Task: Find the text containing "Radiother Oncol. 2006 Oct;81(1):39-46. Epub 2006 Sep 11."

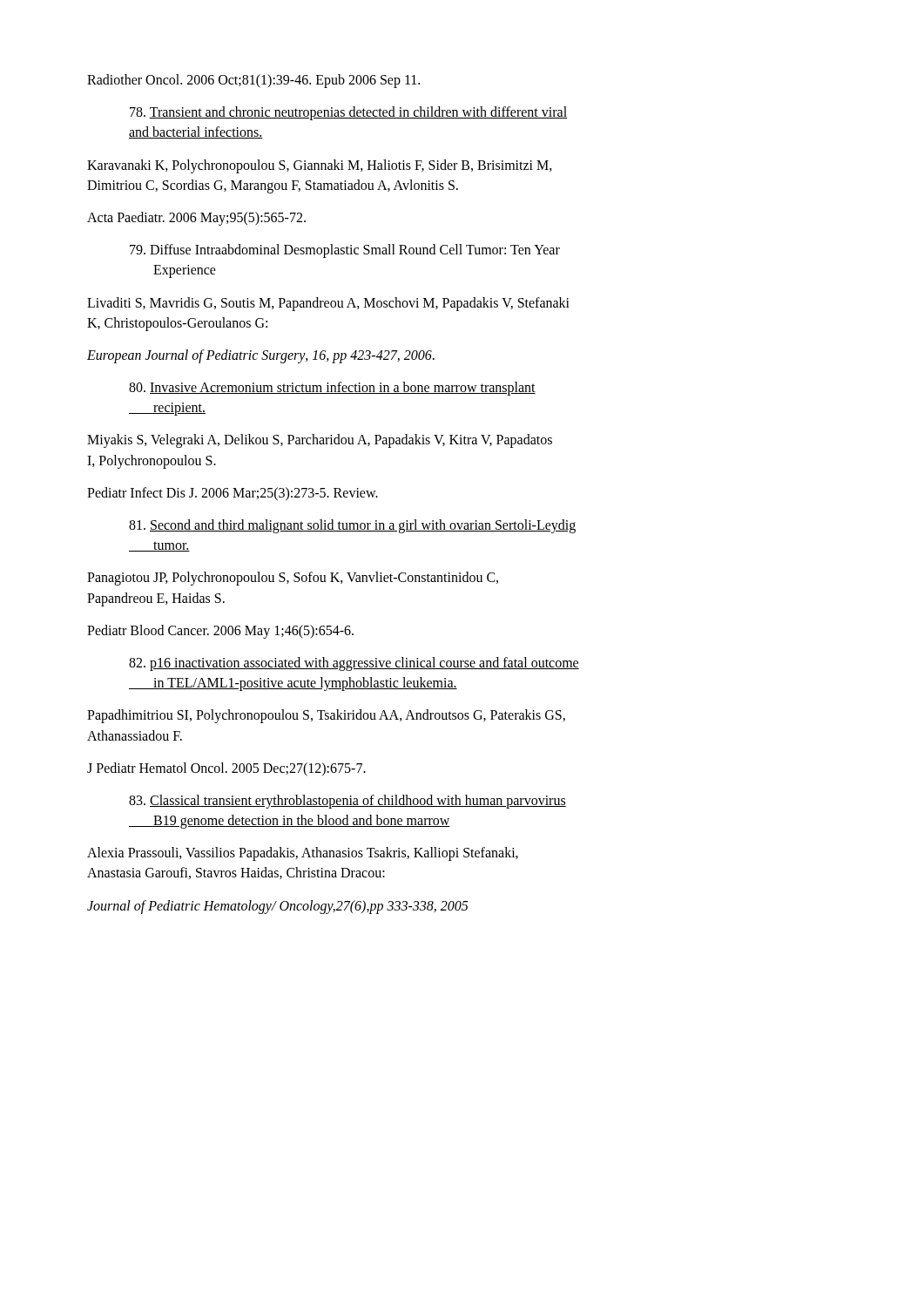Action: point(253,81)
